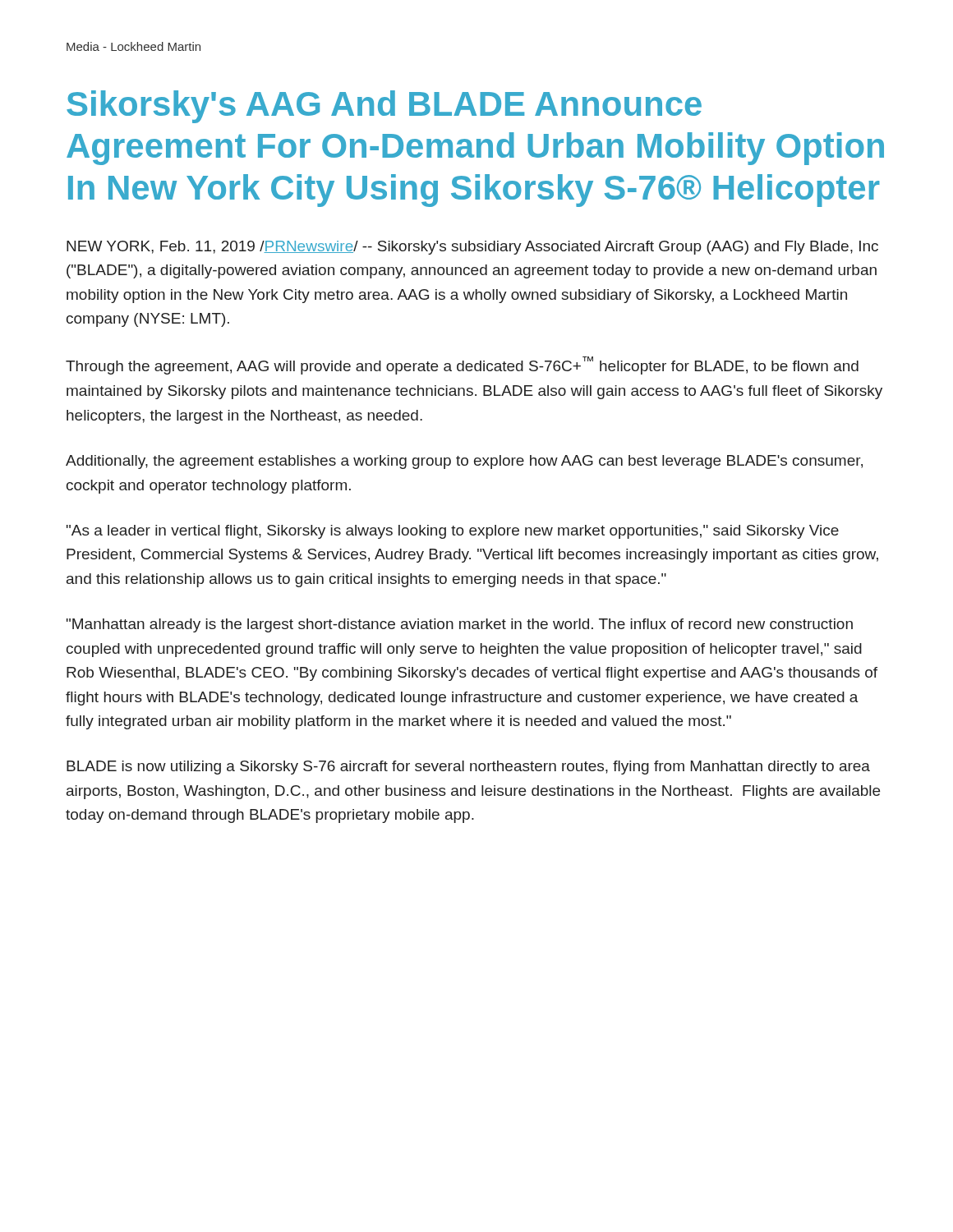Image resolution: width=953 pixels, height=1232 pixels.
Task: Click on the text block containing "BLADE is now utilizing a Sikorsky S-76"
Action: pyautogui.click(x=473, y=790)
